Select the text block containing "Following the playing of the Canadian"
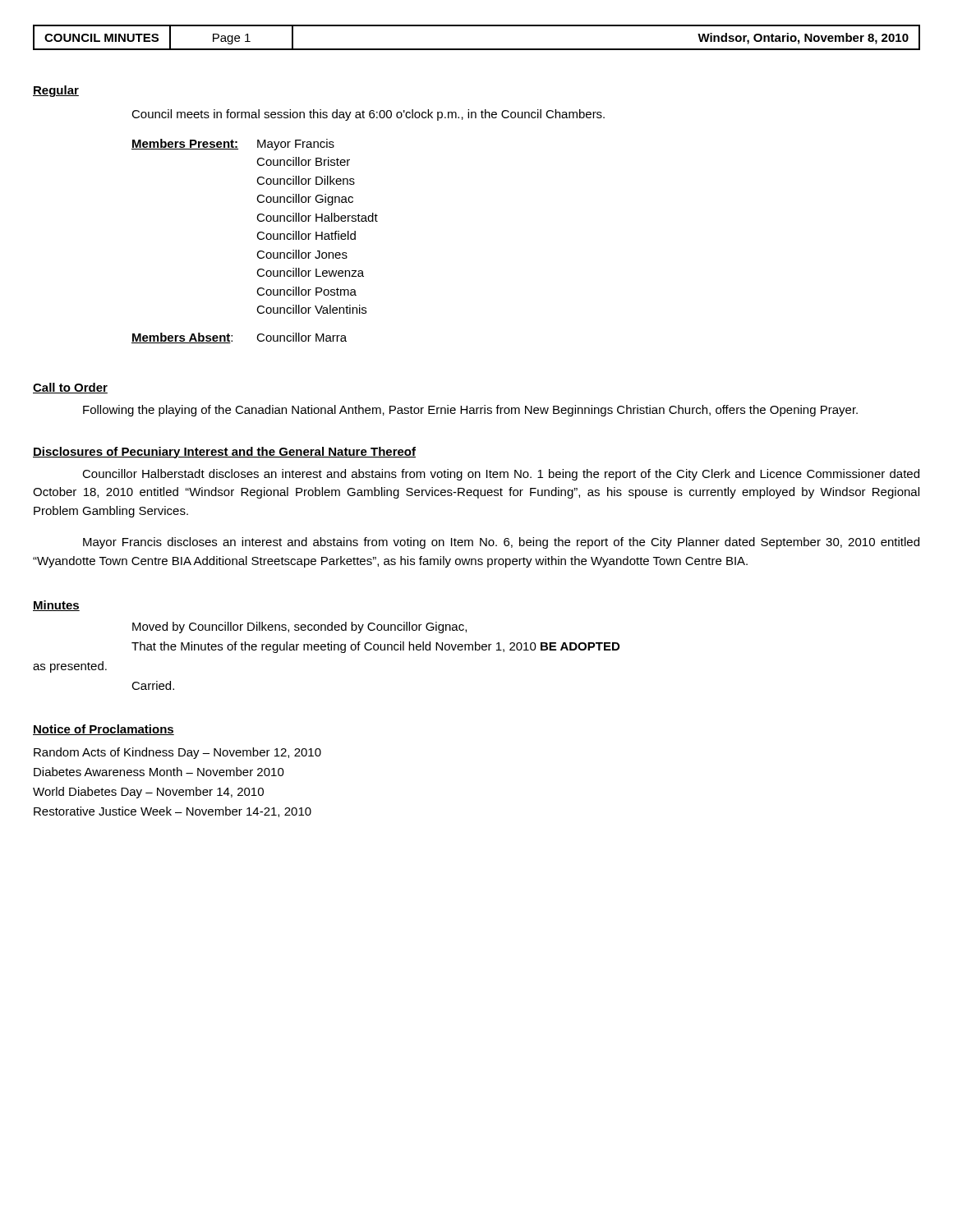The width and height of the screenshot is (953, 1232). tap(470, 409)
